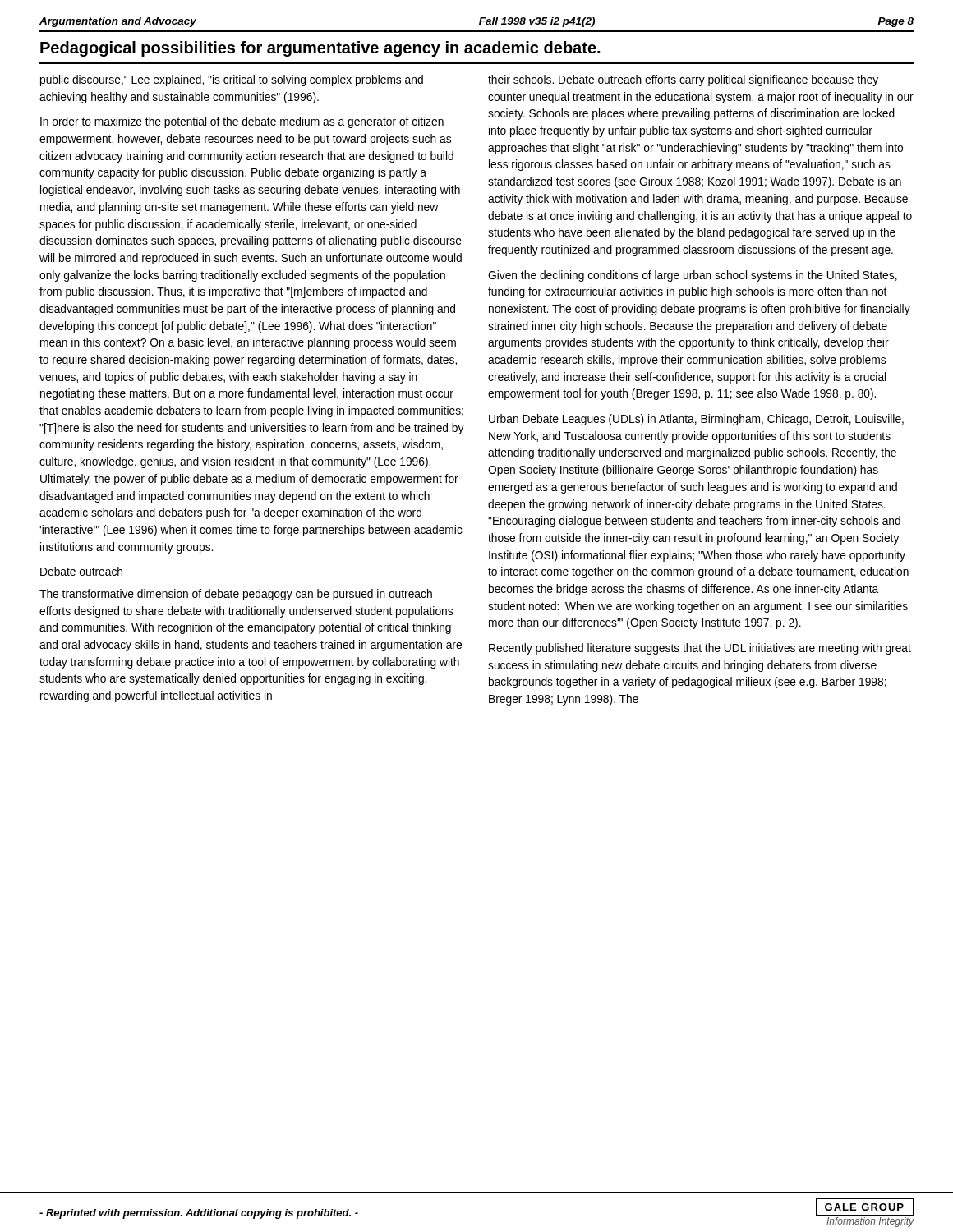Find the section header that reads "Debate outreach"
This screenshot has width=953, height=1232.
81,572
